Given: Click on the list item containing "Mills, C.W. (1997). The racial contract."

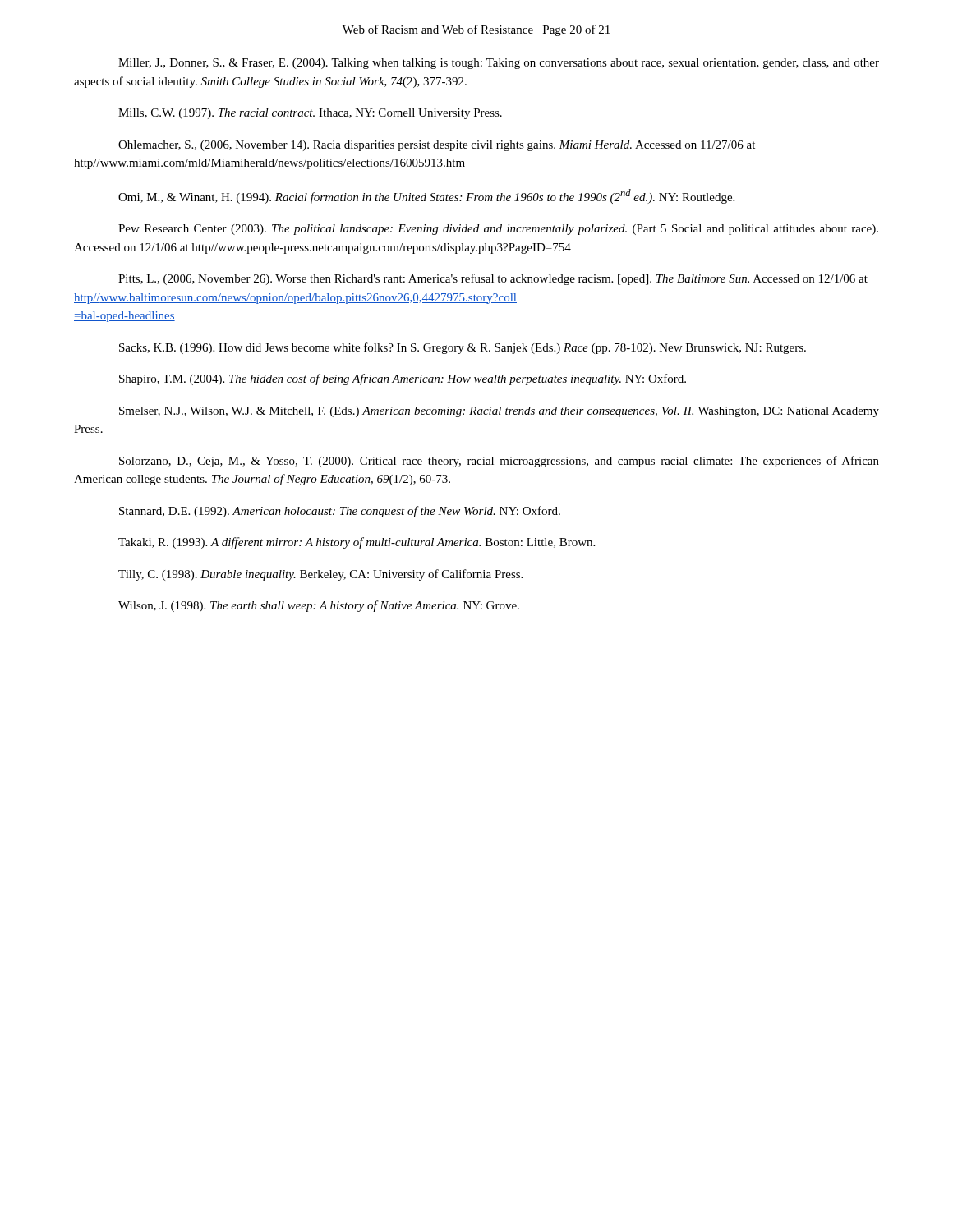Looking at the screenshot, I should click(x=476, y=113).
